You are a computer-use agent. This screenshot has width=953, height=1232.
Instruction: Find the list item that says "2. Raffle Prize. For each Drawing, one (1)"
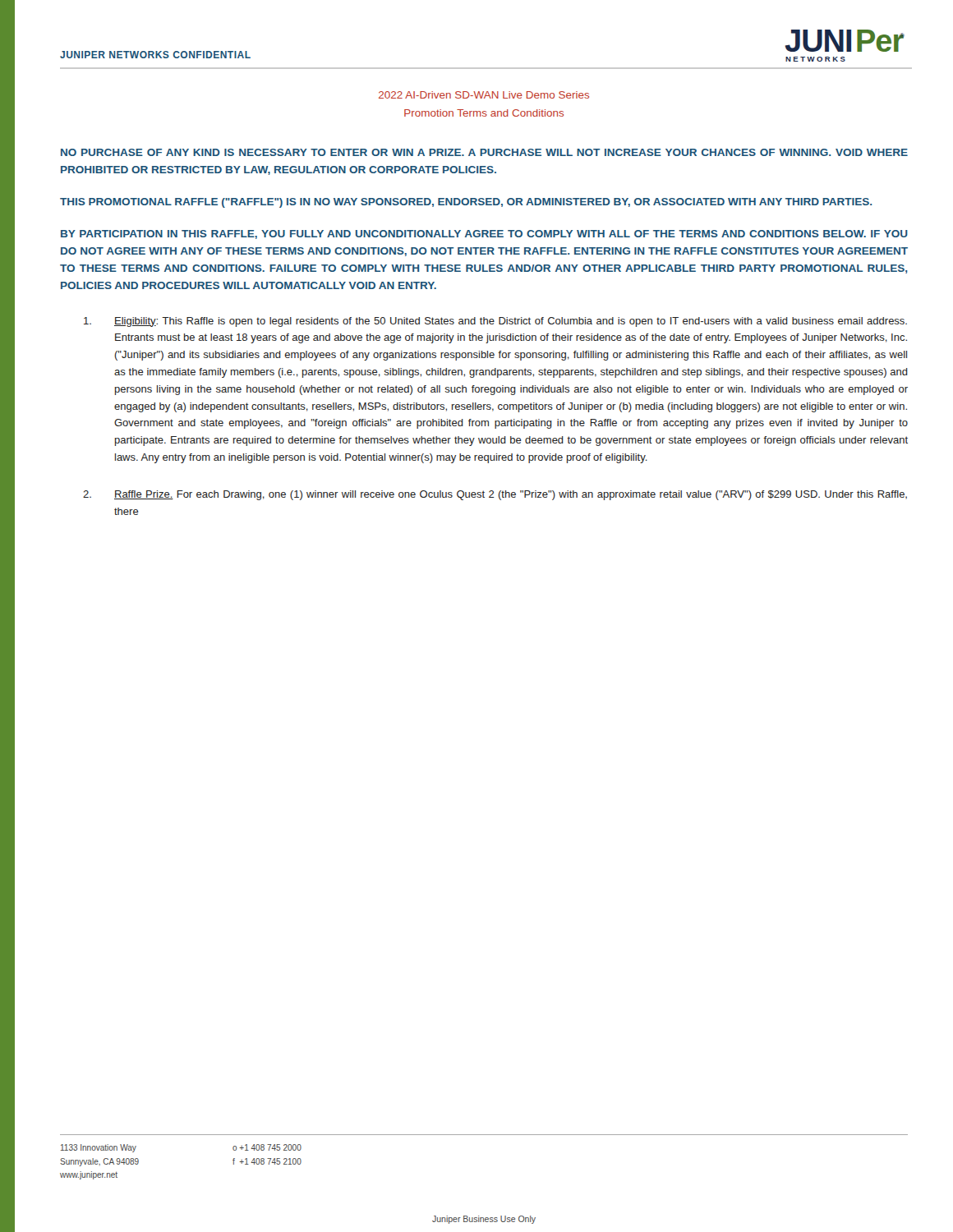484,503
